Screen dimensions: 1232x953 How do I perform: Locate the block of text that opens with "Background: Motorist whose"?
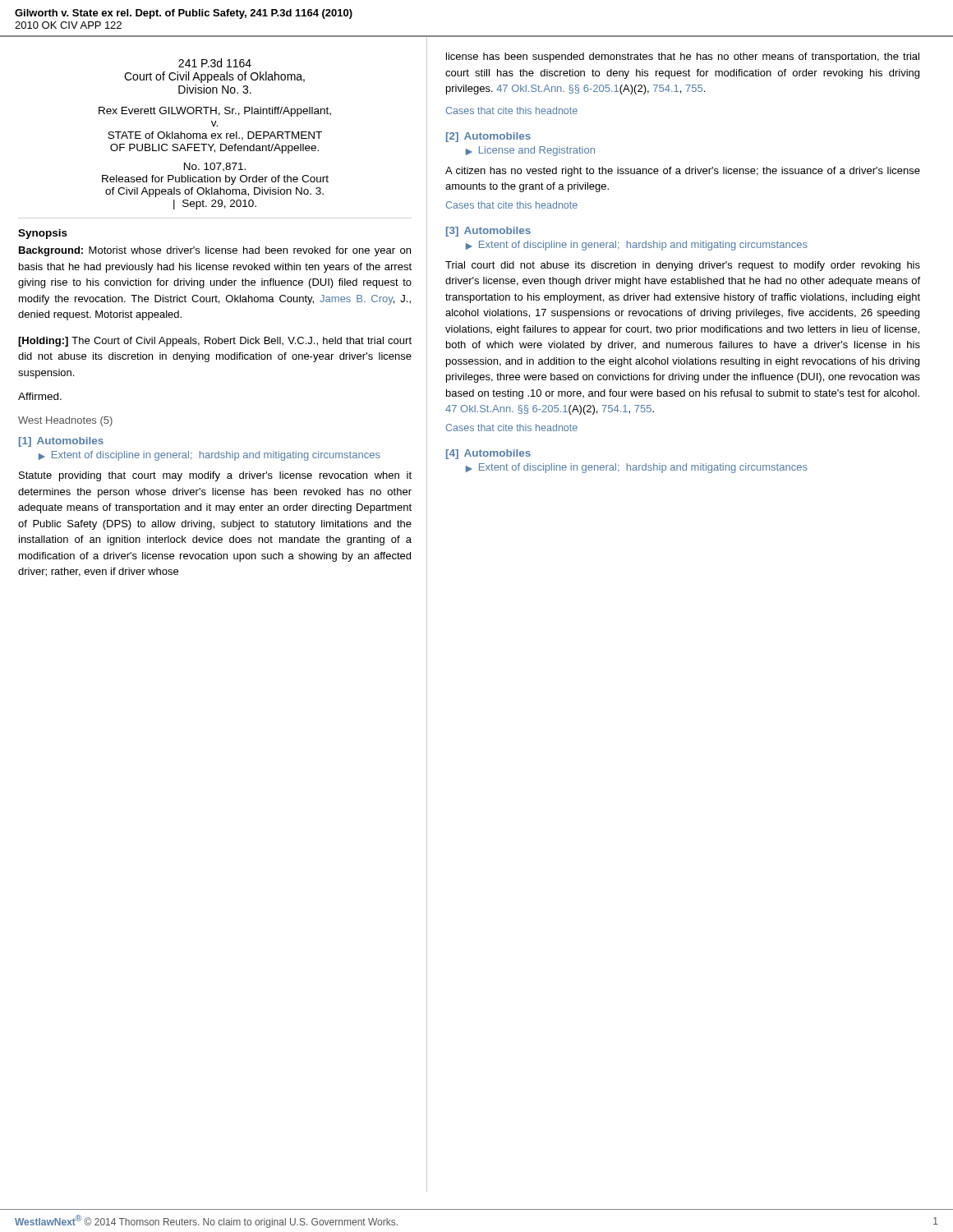click(215, 282)
